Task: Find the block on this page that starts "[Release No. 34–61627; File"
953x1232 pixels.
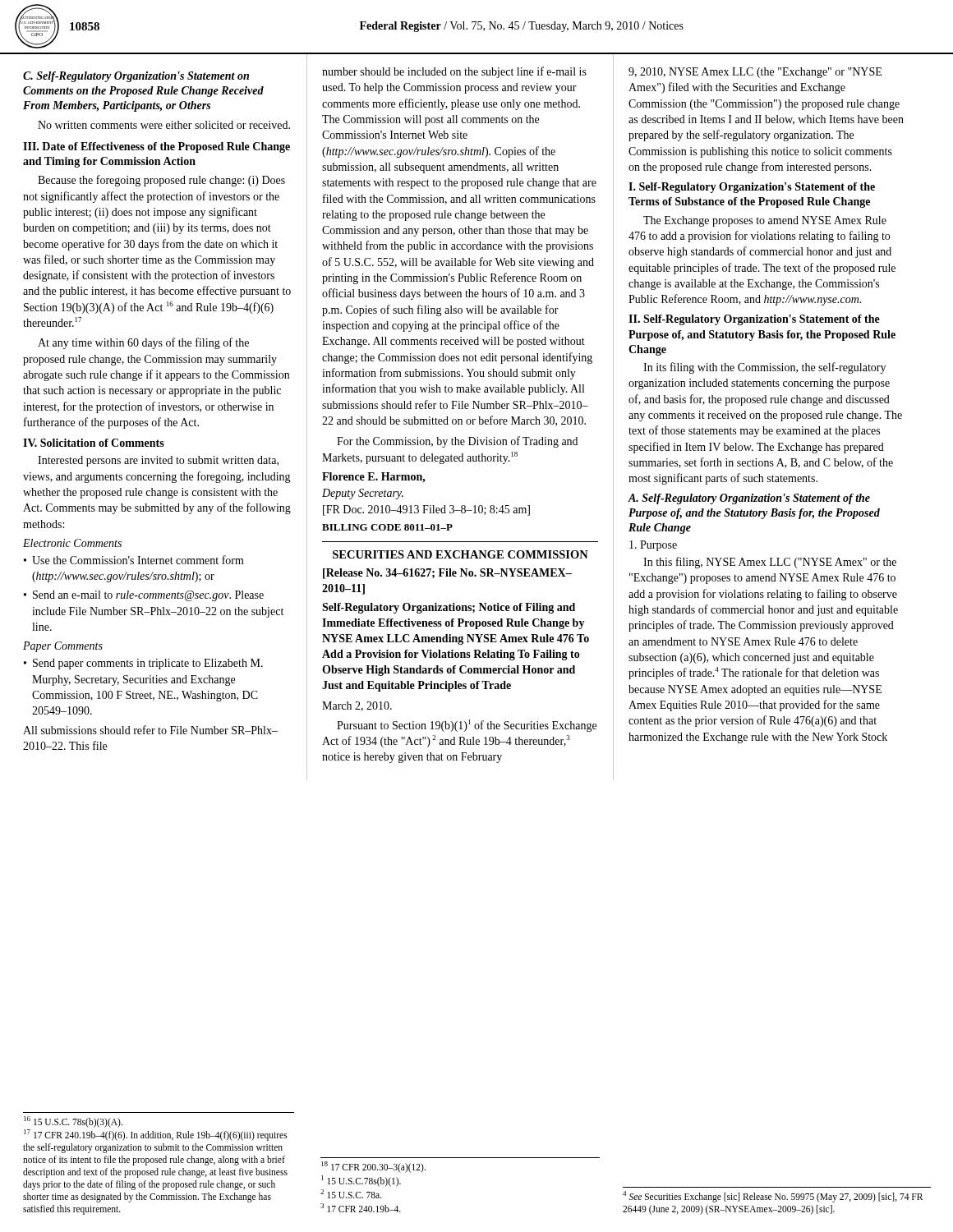Action: [x=460, y=581]
